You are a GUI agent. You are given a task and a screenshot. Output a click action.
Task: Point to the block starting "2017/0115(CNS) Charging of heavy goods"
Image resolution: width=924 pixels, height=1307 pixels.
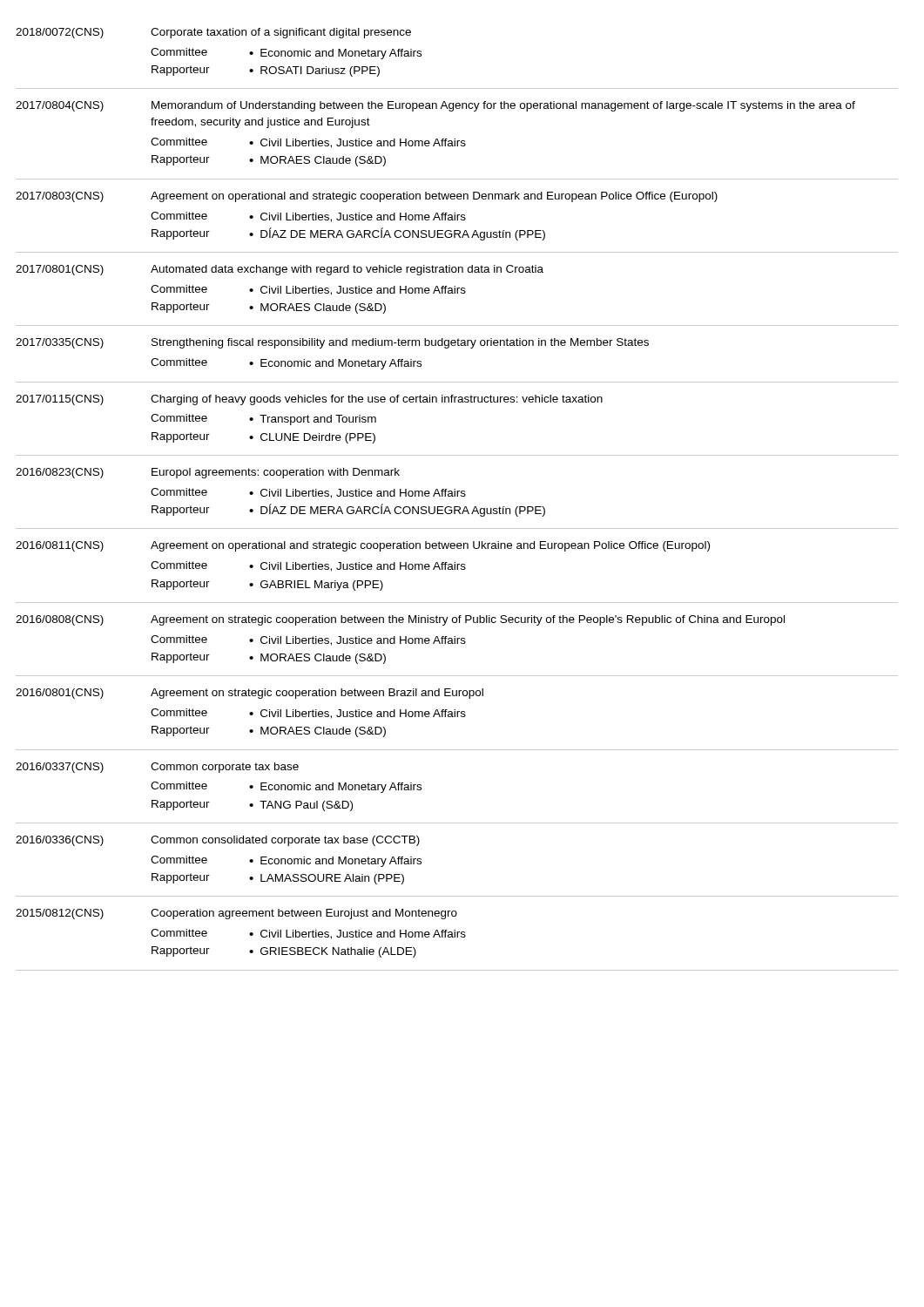pyautogui.click(x=309, y=400)
